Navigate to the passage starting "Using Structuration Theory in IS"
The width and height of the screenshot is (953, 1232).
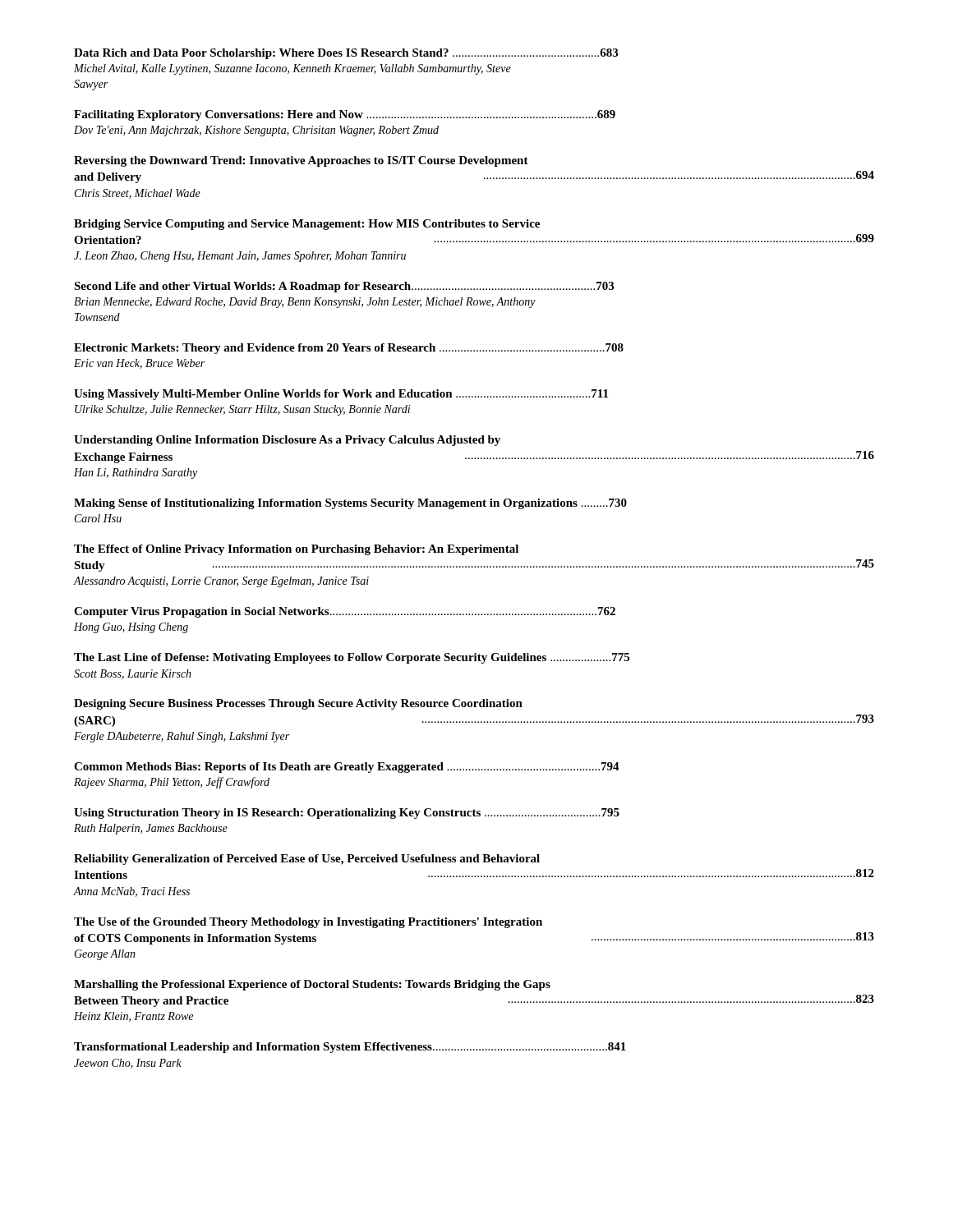point(476,821)
